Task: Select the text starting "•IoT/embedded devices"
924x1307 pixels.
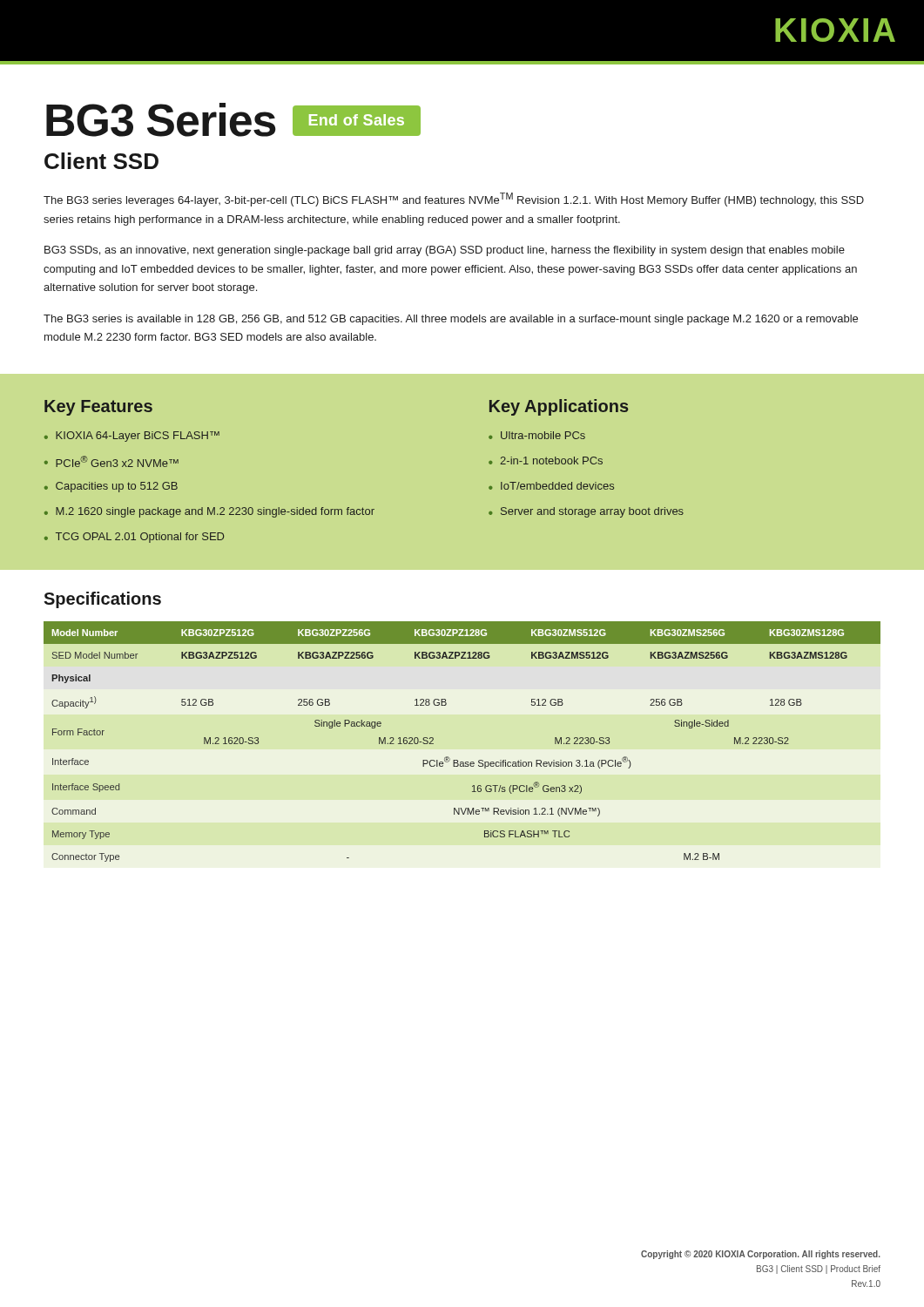Action: point(551,488)
